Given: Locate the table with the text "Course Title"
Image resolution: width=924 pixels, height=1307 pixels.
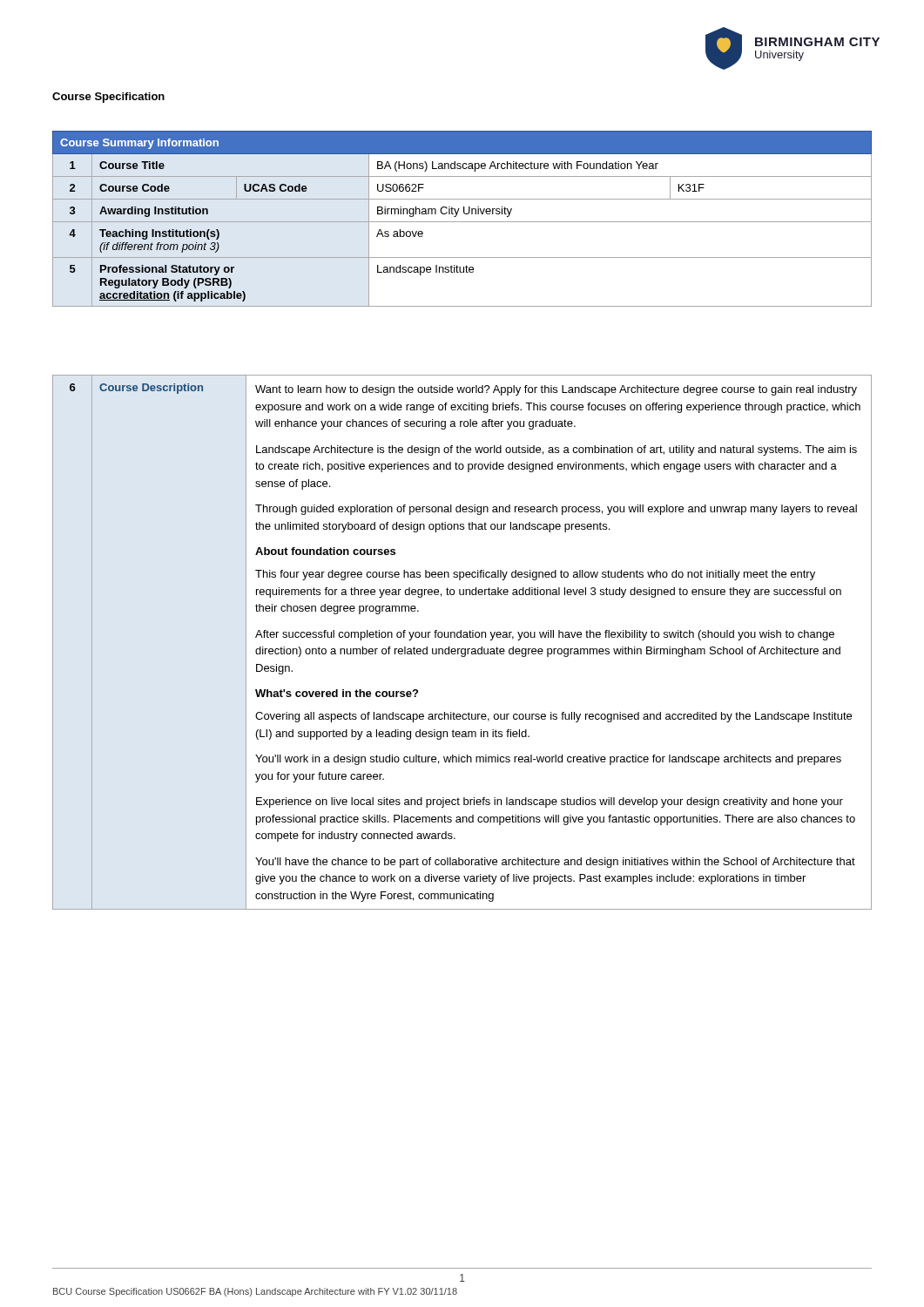Looking at the screenshot, I should [462, 219].
